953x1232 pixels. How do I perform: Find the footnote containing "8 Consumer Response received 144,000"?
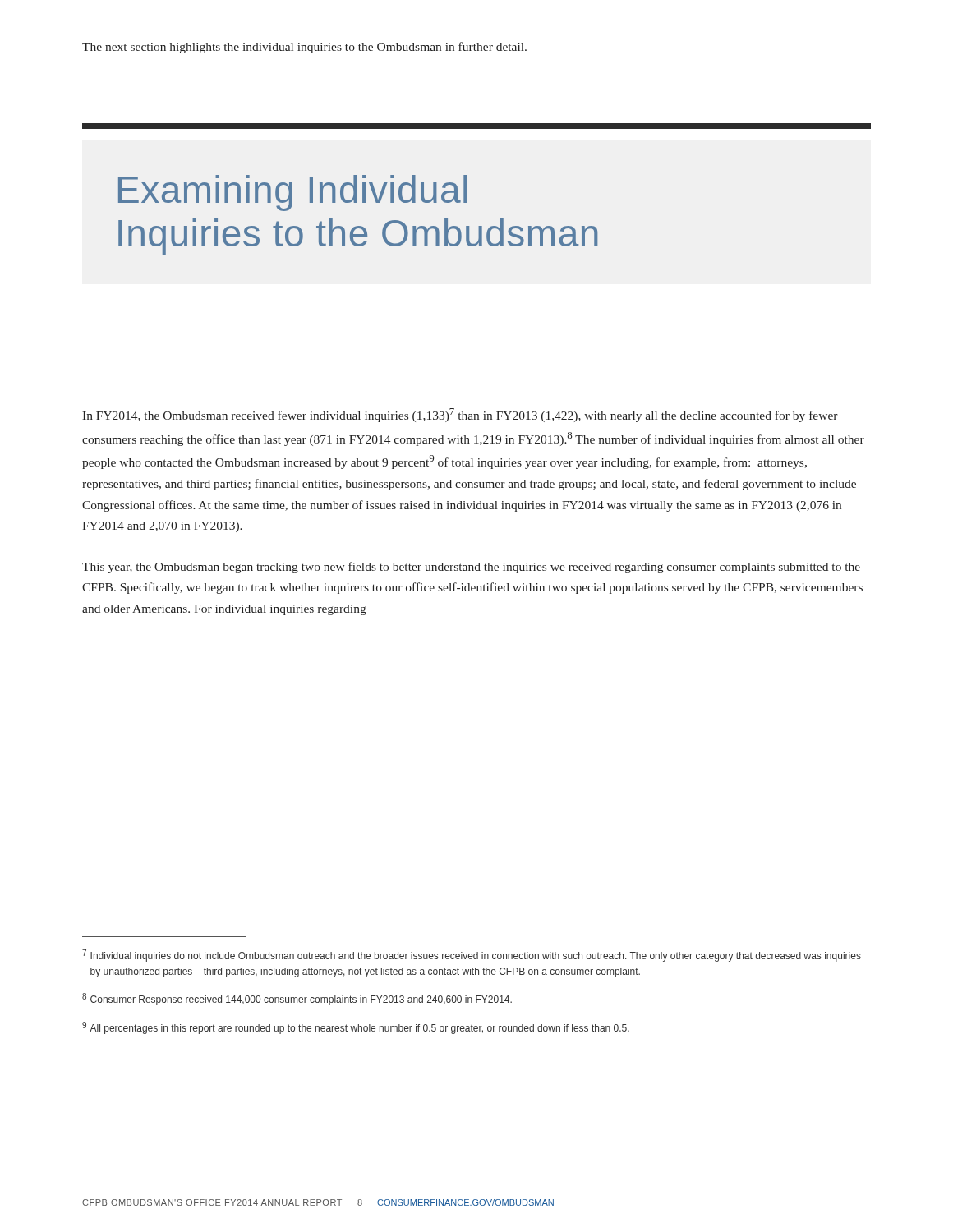coord(476,1000)
